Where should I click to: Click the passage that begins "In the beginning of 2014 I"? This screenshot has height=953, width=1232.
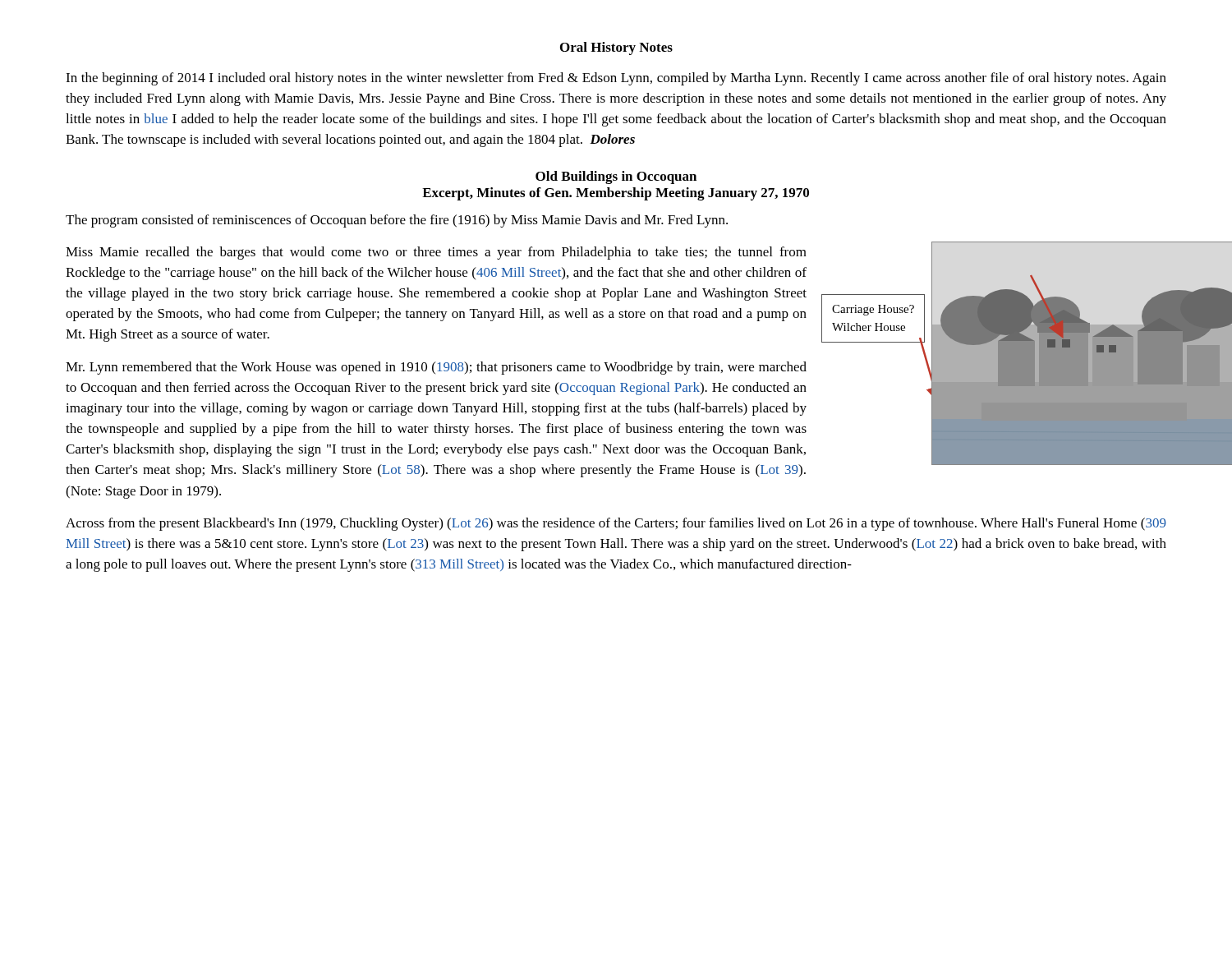click(x=616, y=109)
